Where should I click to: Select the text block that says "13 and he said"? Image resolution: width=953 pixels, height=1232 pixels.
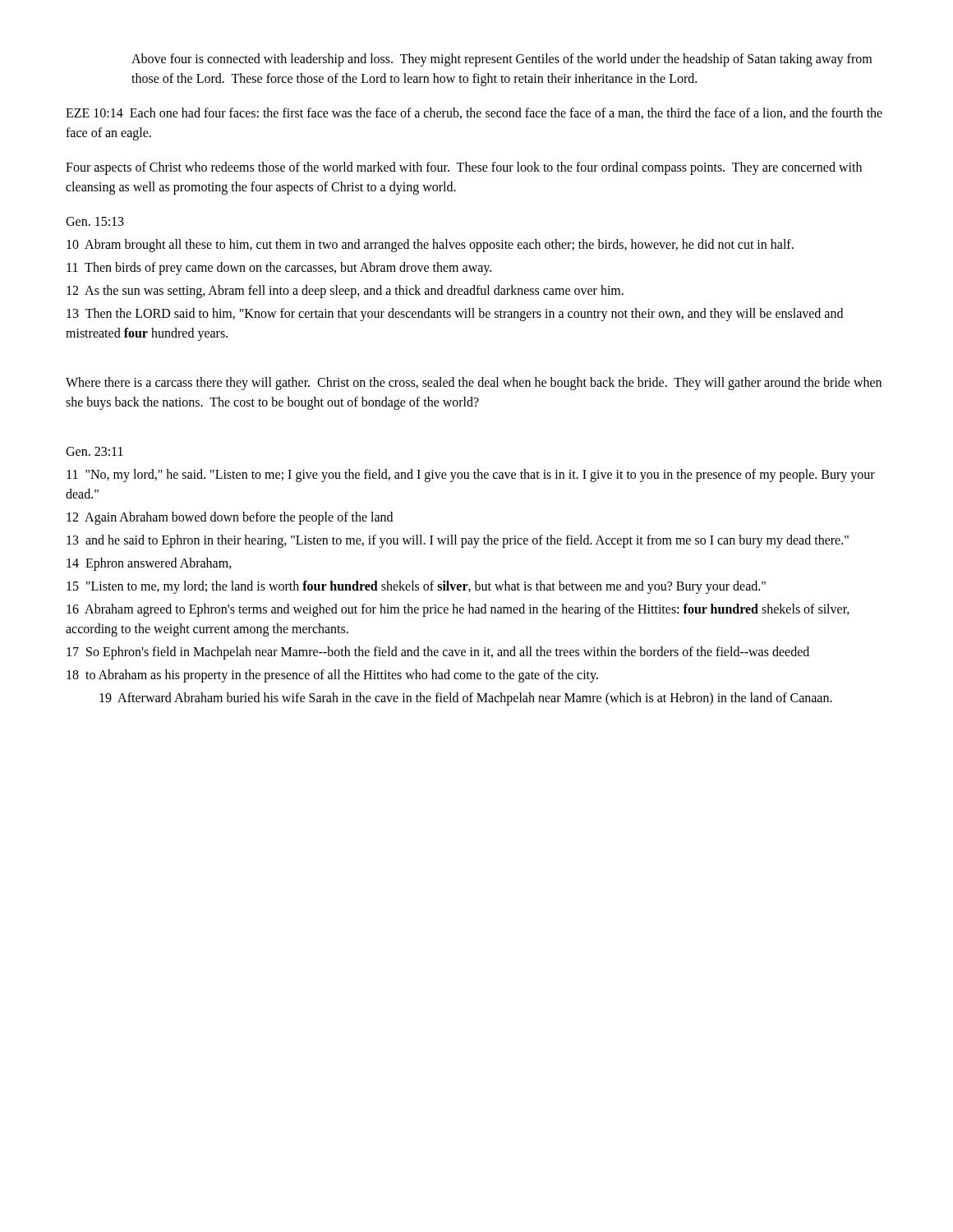[457, 540]
